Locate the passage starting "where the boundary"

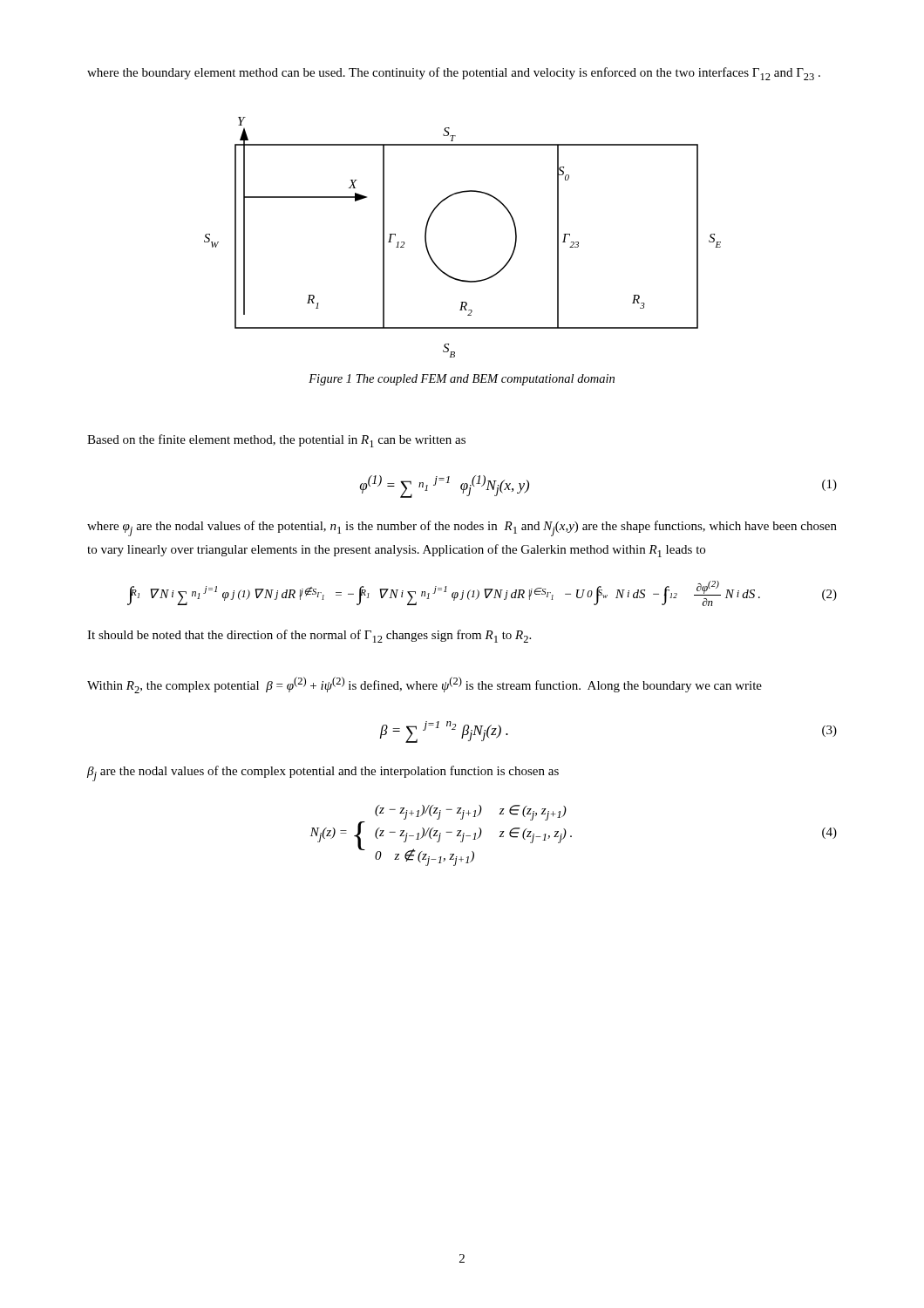(454, 74)
